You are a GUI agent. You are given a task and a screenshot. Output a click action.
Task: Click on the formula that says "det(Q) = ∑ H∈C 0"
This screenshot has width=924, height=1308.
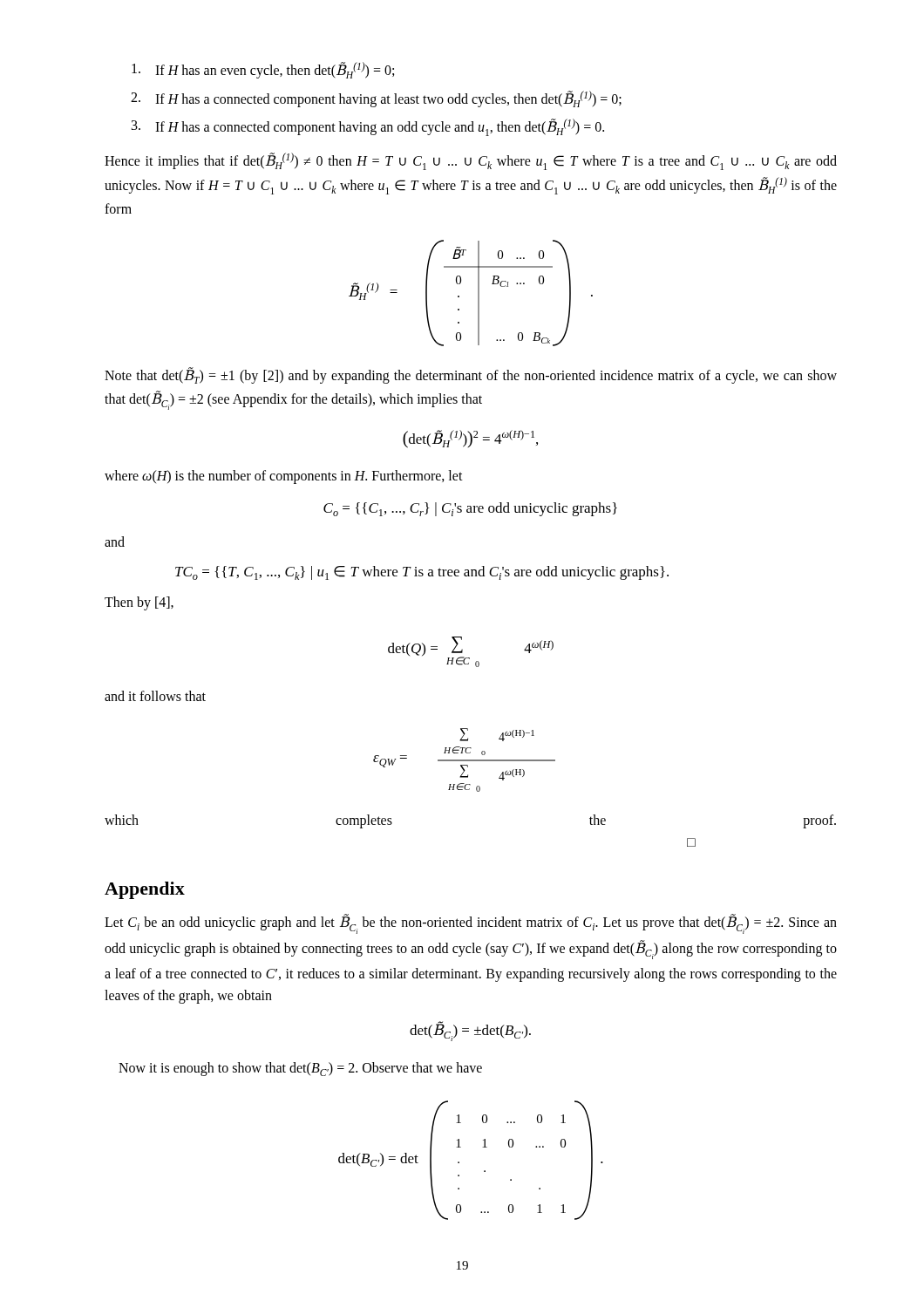click(x=471, y=650)
